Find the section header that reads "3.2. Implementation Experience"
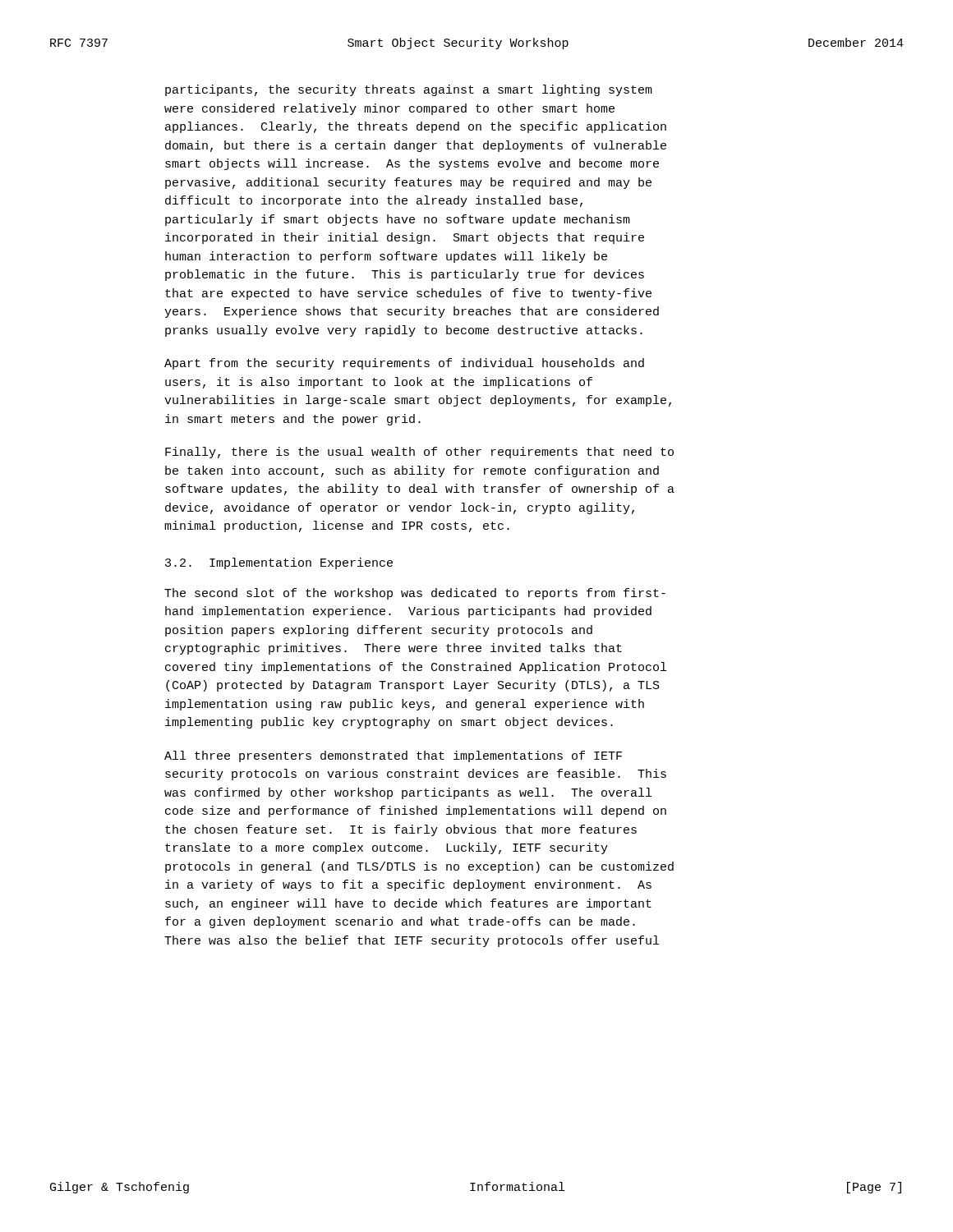953x1232 pixels. point(279,563)
